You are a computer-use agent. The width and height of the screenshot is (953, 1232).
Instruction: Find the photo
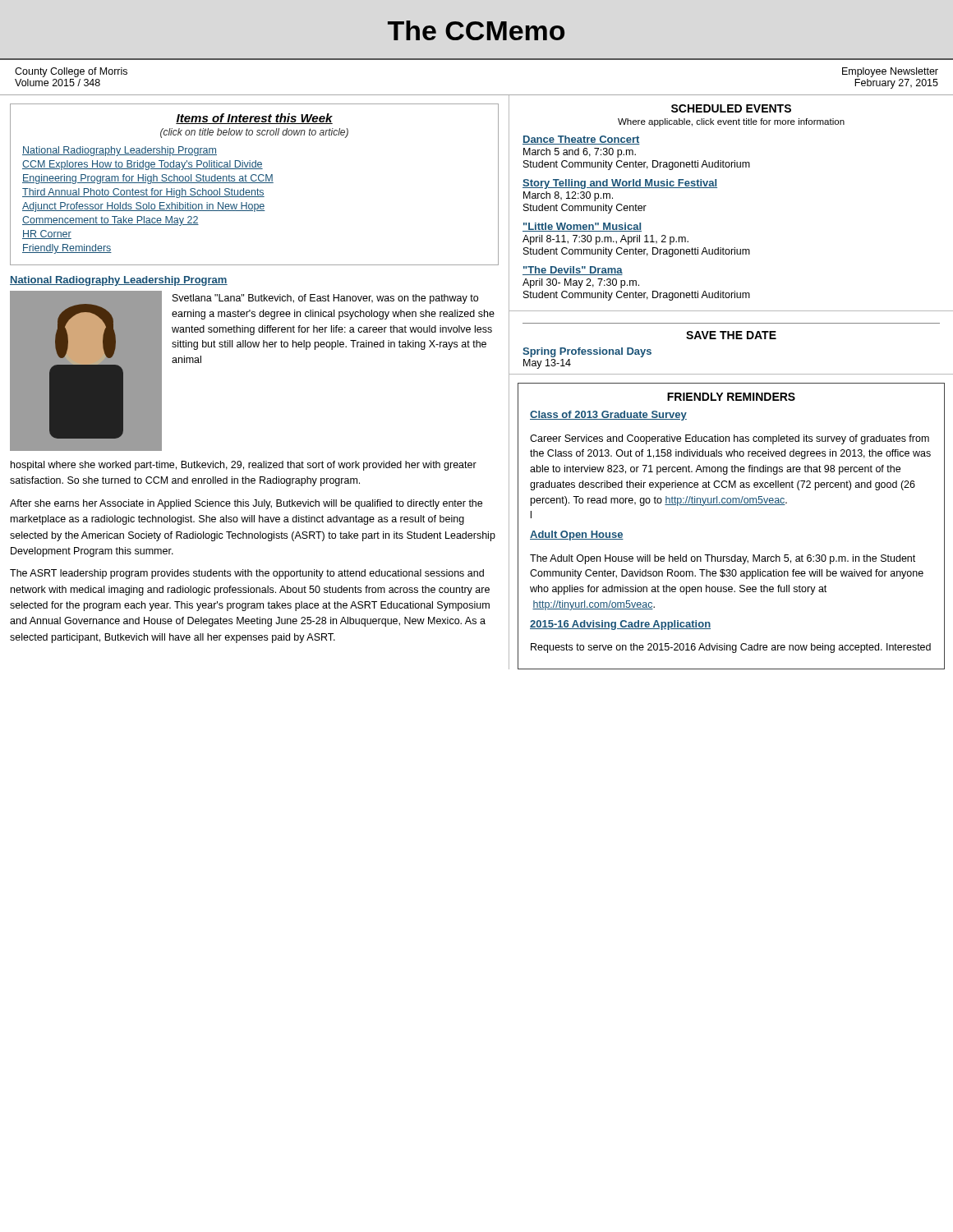[x=86, y=371]
